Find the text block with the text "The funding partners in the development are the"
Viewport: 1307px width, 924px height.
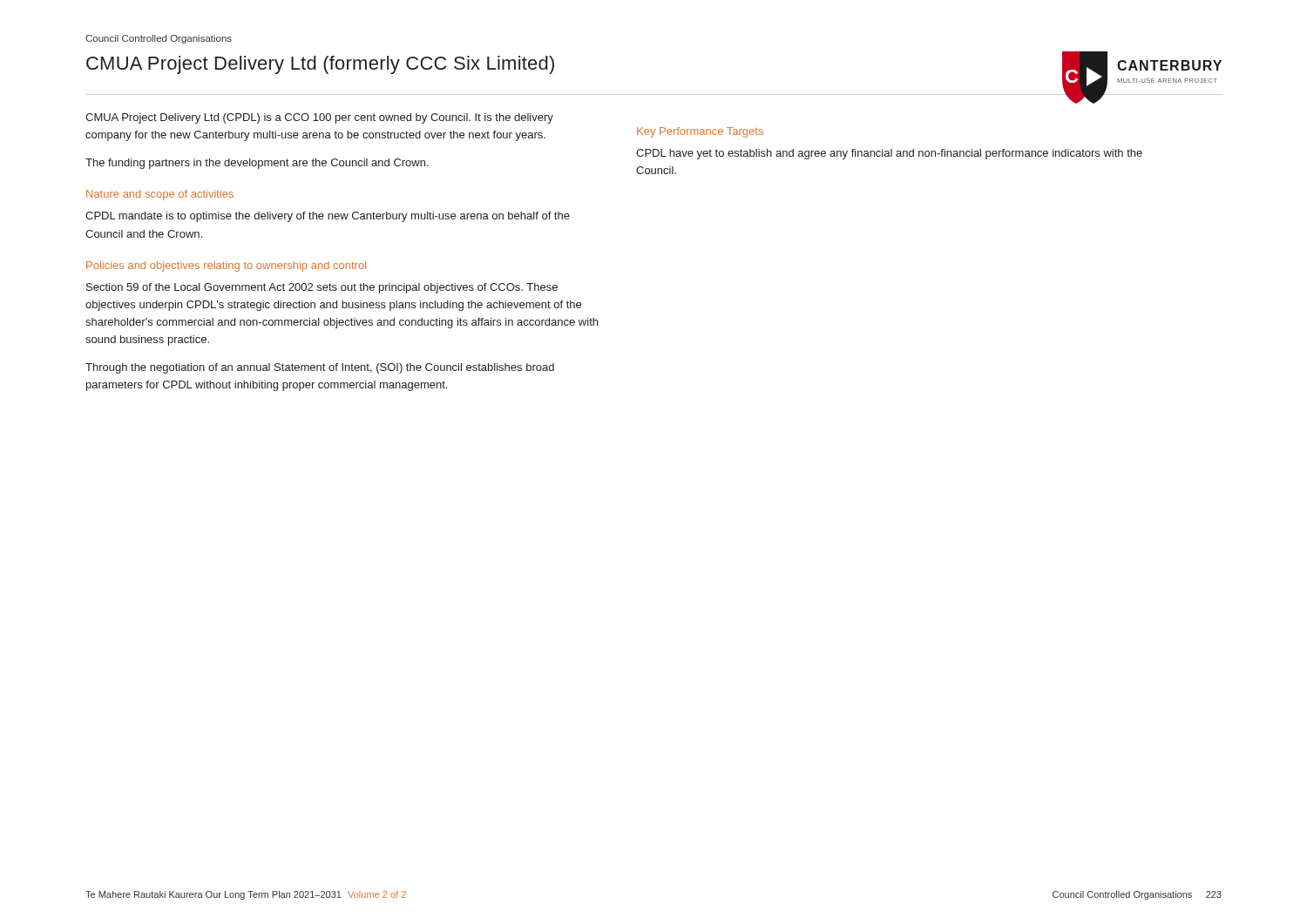click(x=257, y=163)
